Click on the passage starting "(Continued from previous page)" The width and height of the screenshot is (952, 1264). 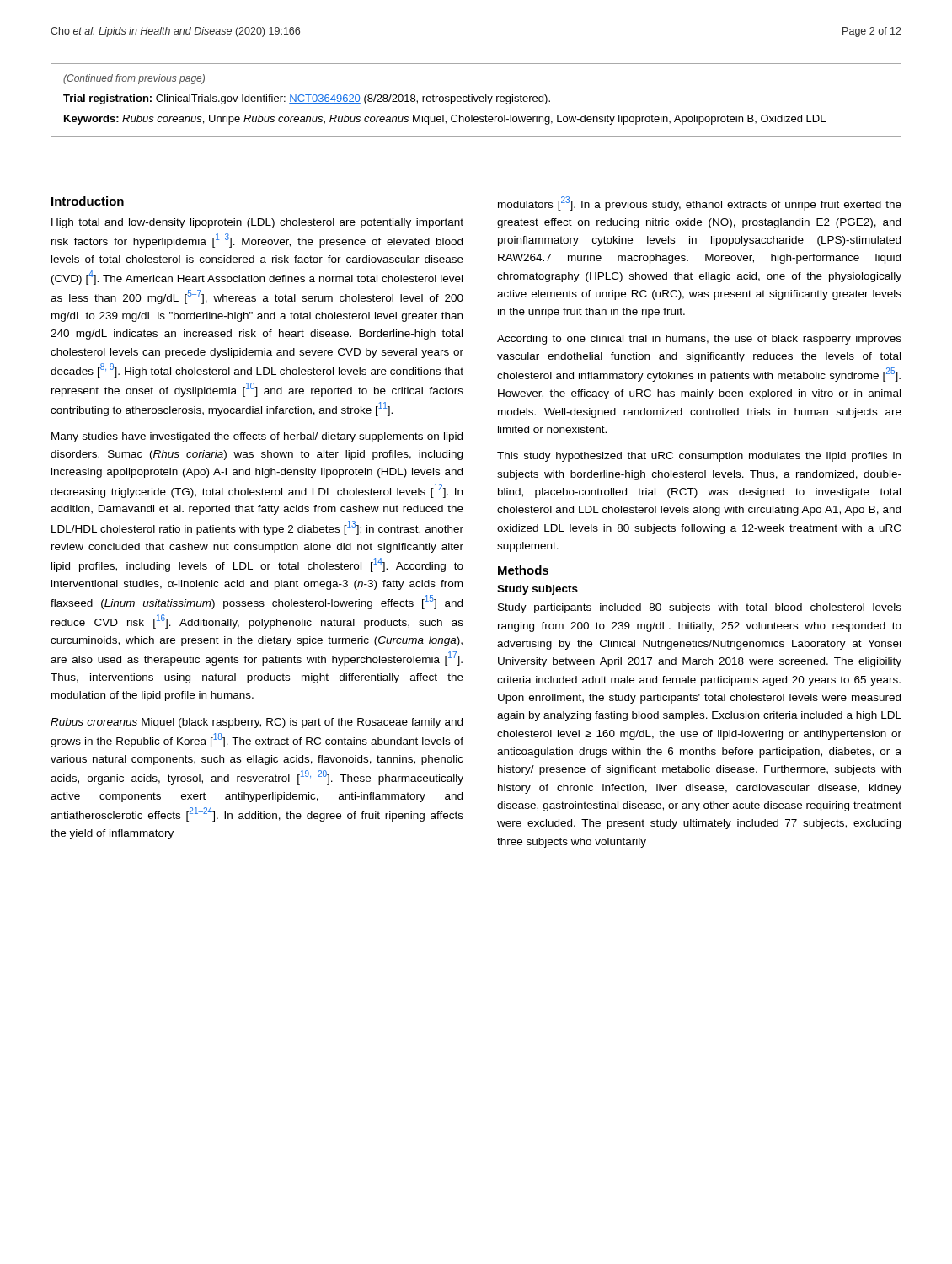coord(134,78)
